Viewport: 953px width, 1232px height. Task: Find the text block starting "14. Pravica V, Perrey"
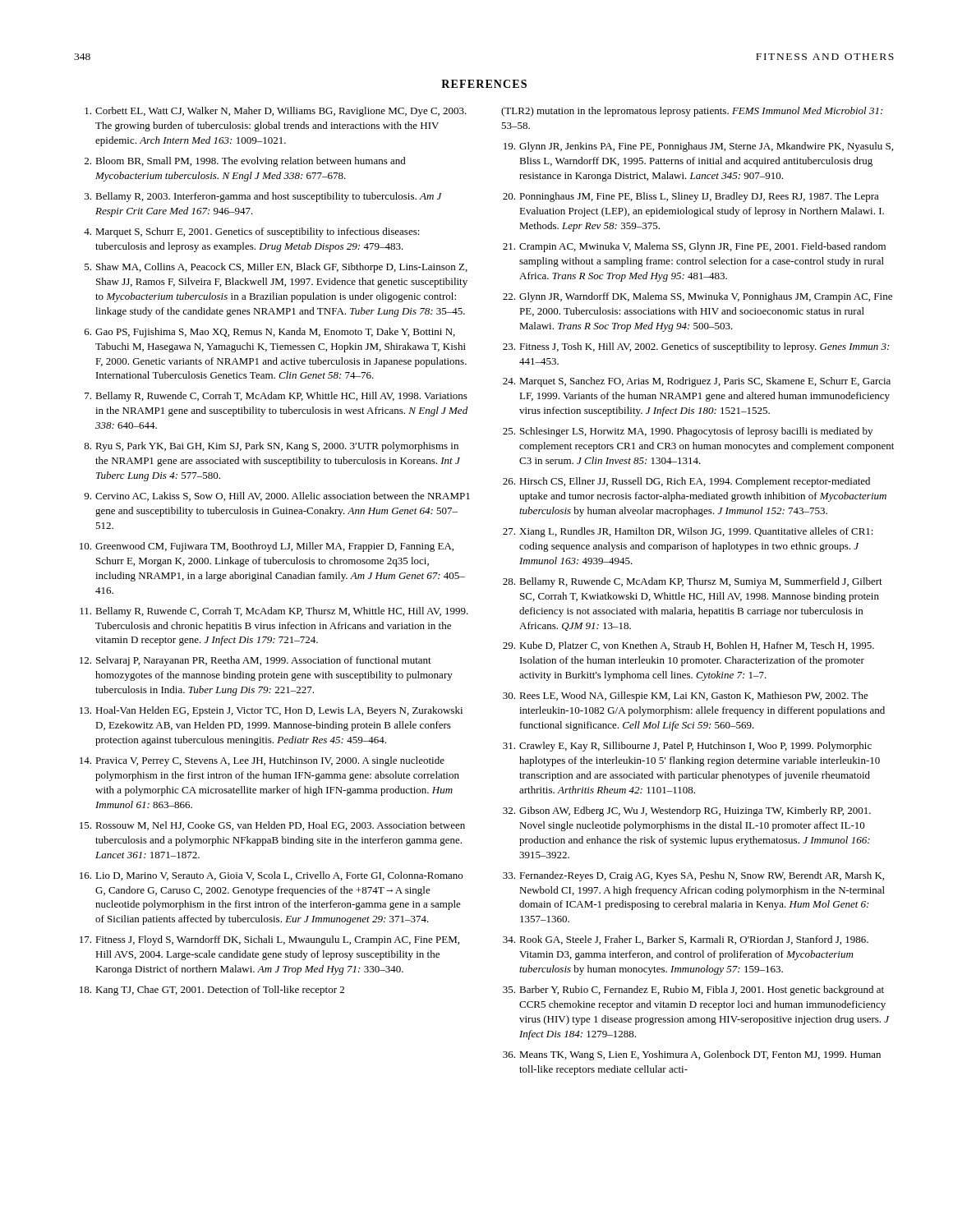tap(273, 783)
